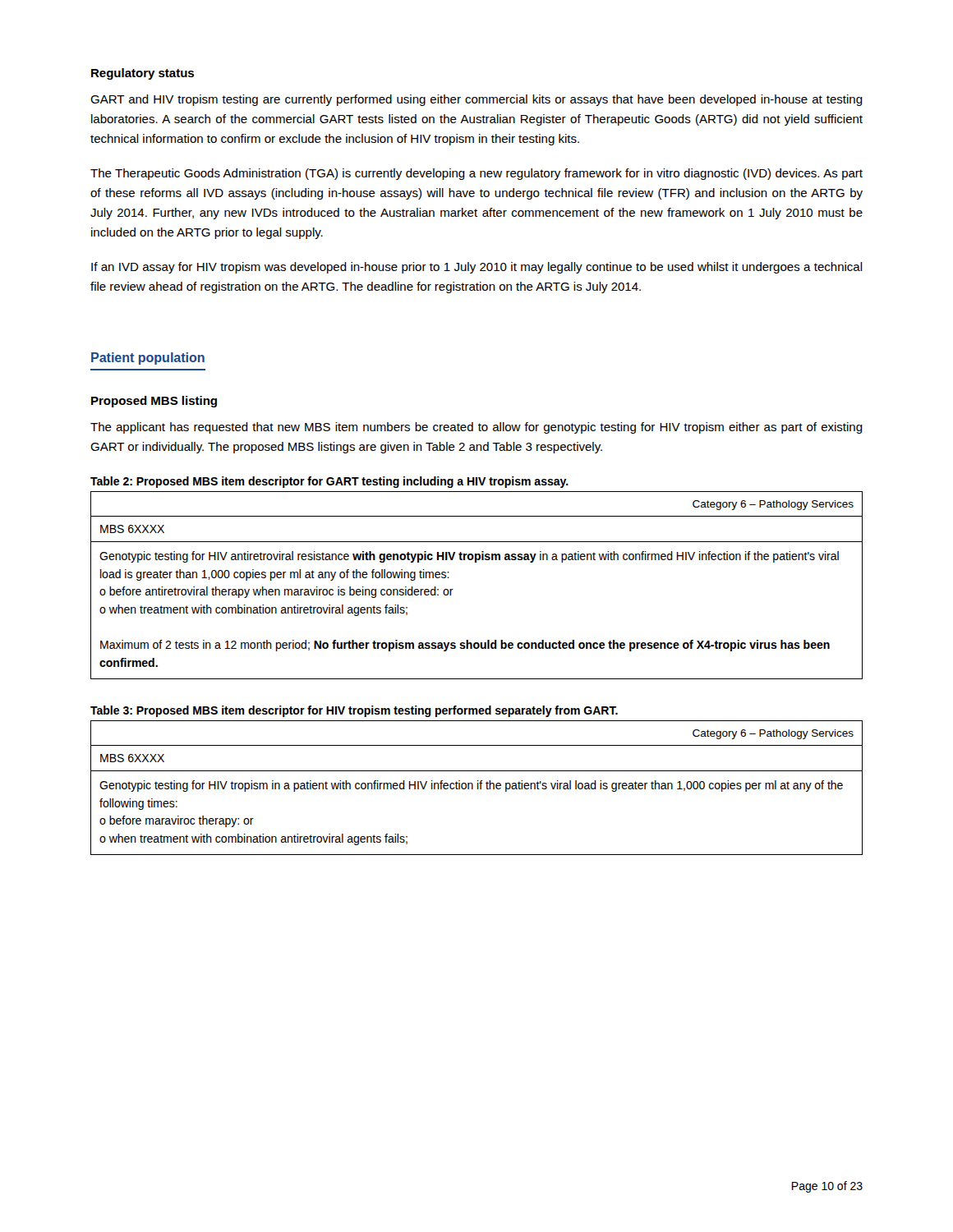This screenshot has width=953, height=1232.
Task: Find the text starting "The applicant has requested that"
Action: [x=476, y=437]
